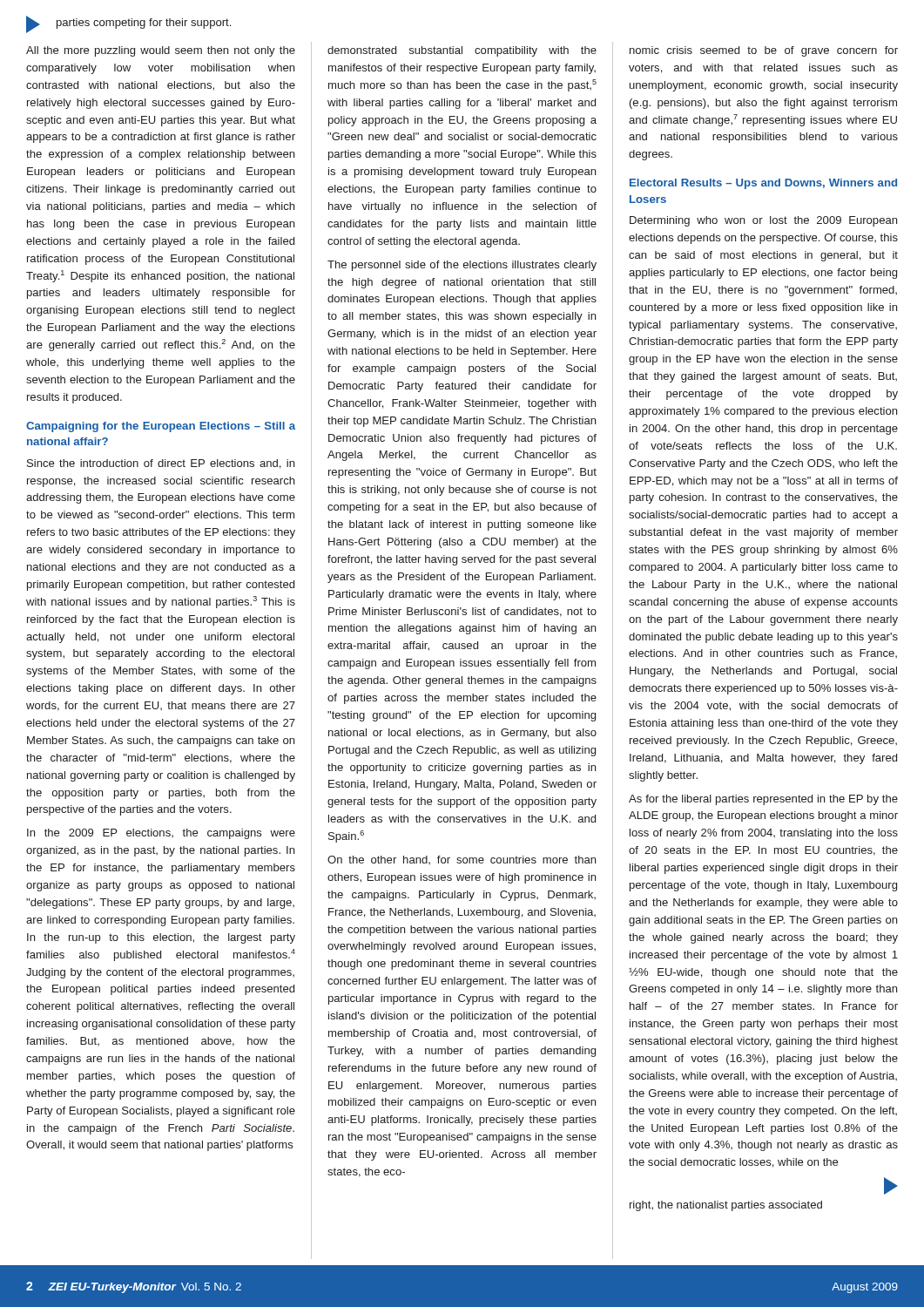Click the passage that begins "parties competing for"
Viewport: 924px width, 1307px height.
pyautogui.click(x=129, y=24)
